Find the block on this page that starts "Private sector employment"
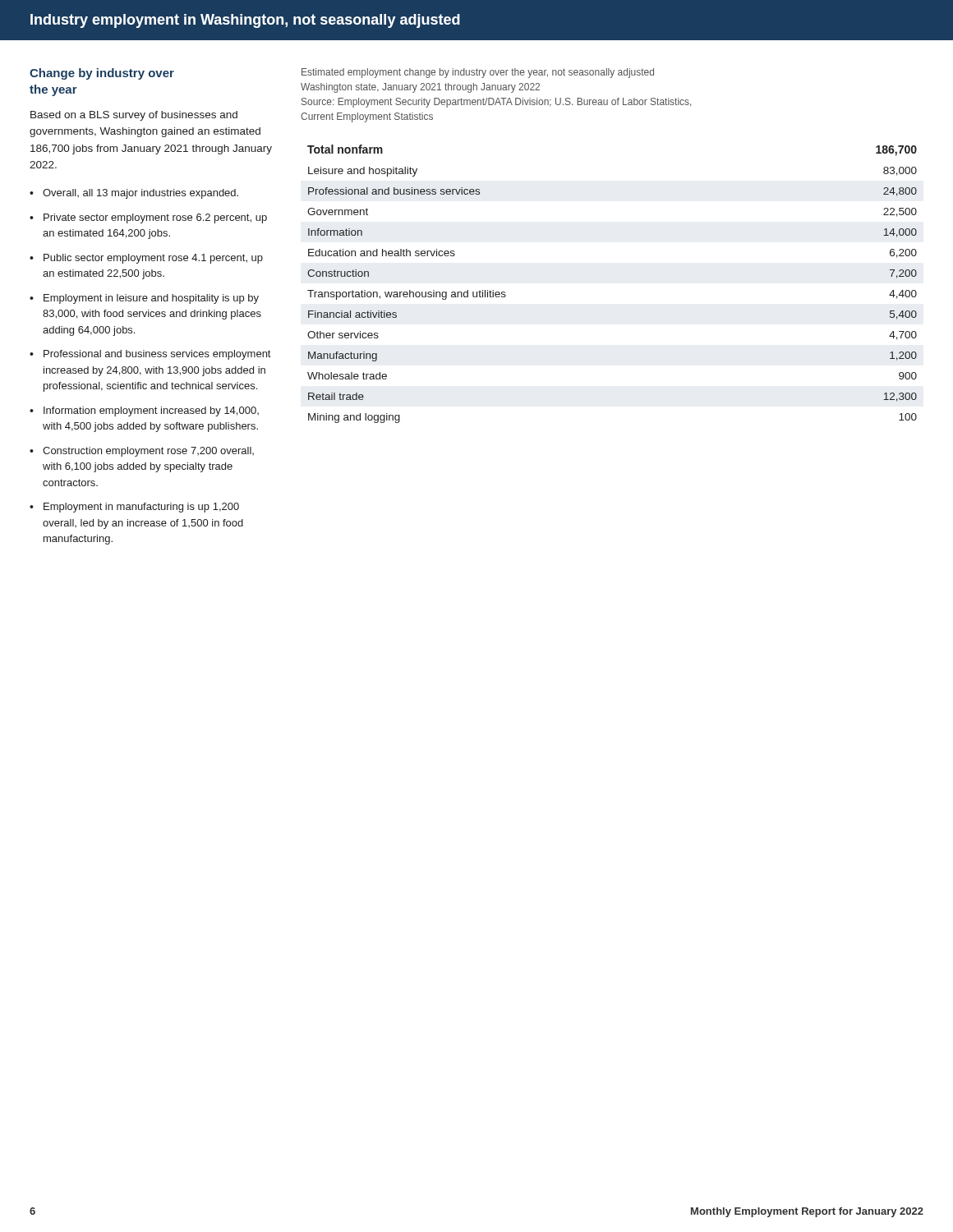The image size is (953, 1232). [155, 225]
